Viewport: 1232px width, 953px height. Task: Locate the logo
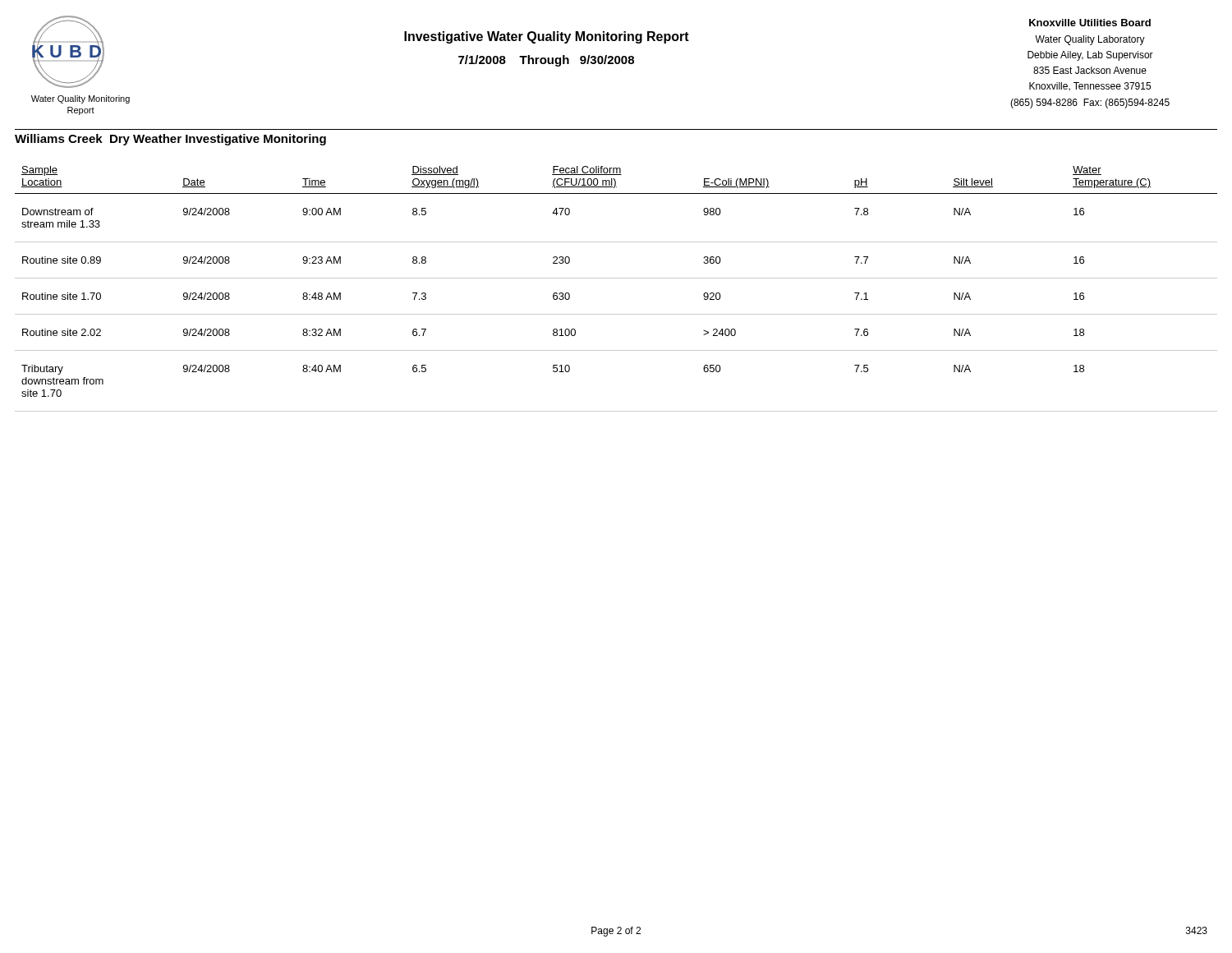tap(81, 64)
